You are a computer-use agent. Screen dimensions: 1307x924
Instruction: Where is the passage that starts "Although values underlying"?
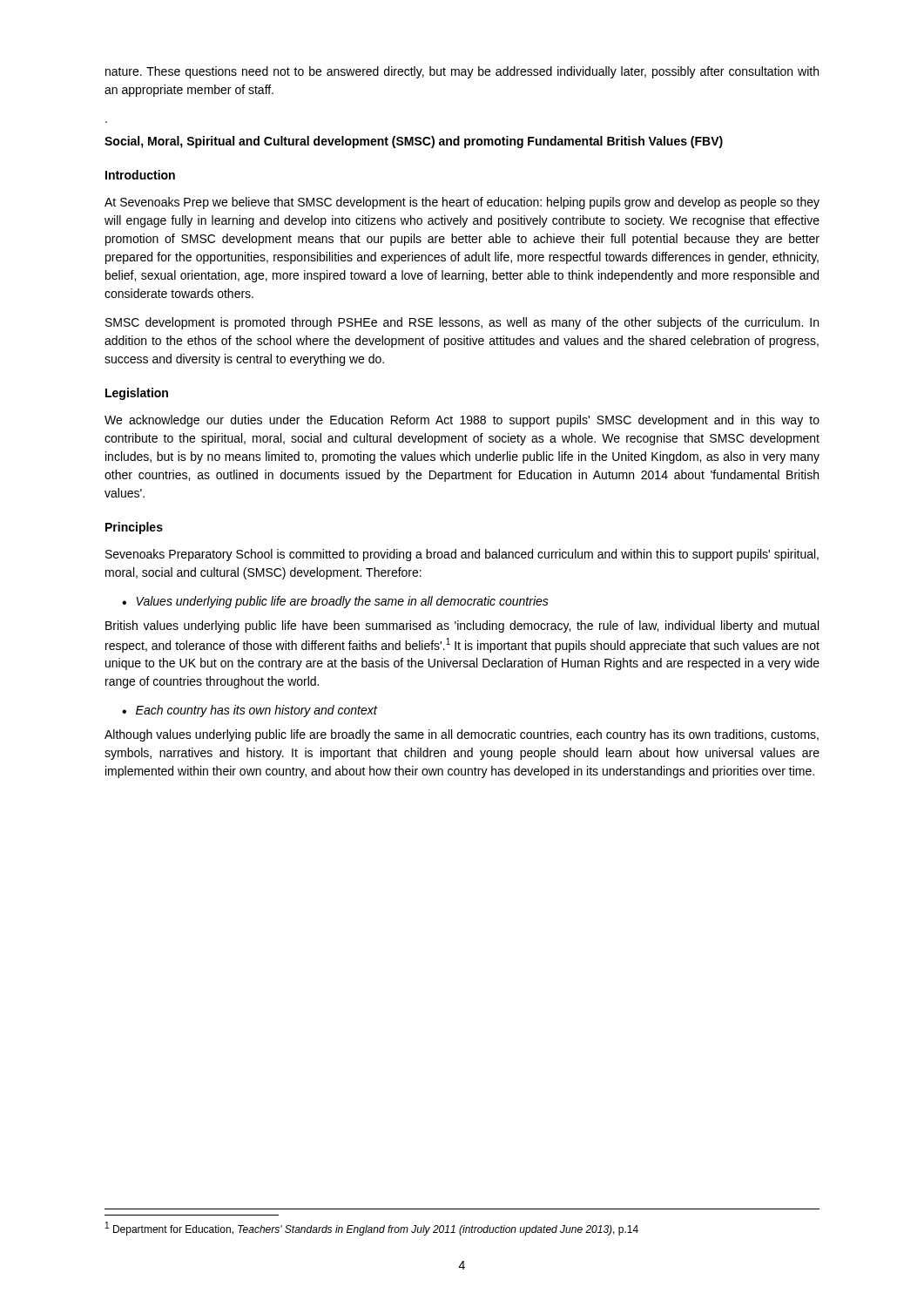(x=462, y=753)
